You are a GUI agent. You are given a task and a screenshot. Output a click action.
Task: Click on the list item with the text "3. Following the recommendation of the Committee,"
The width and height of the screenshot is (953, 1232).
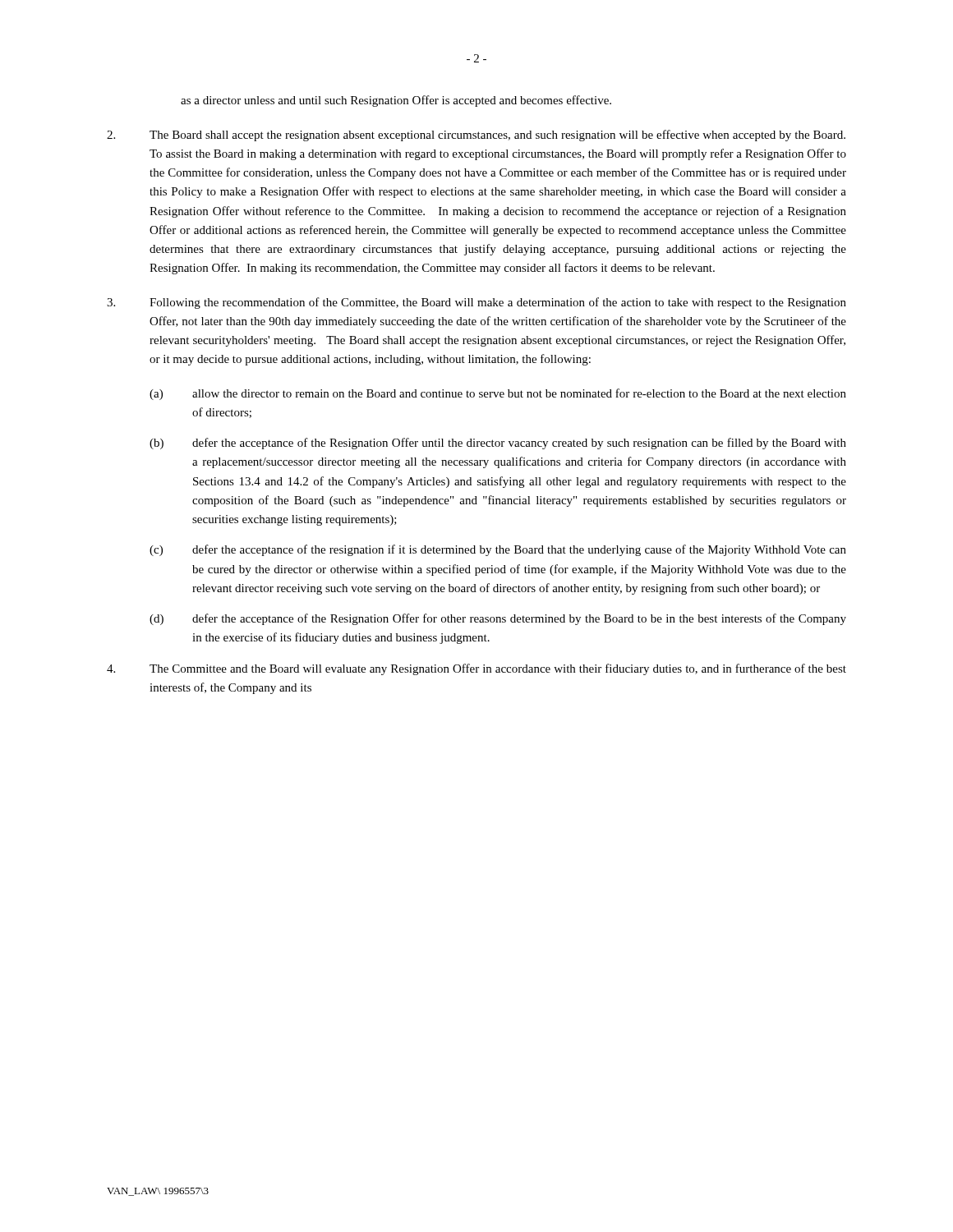pyautogui.click(x=476, y=331)
